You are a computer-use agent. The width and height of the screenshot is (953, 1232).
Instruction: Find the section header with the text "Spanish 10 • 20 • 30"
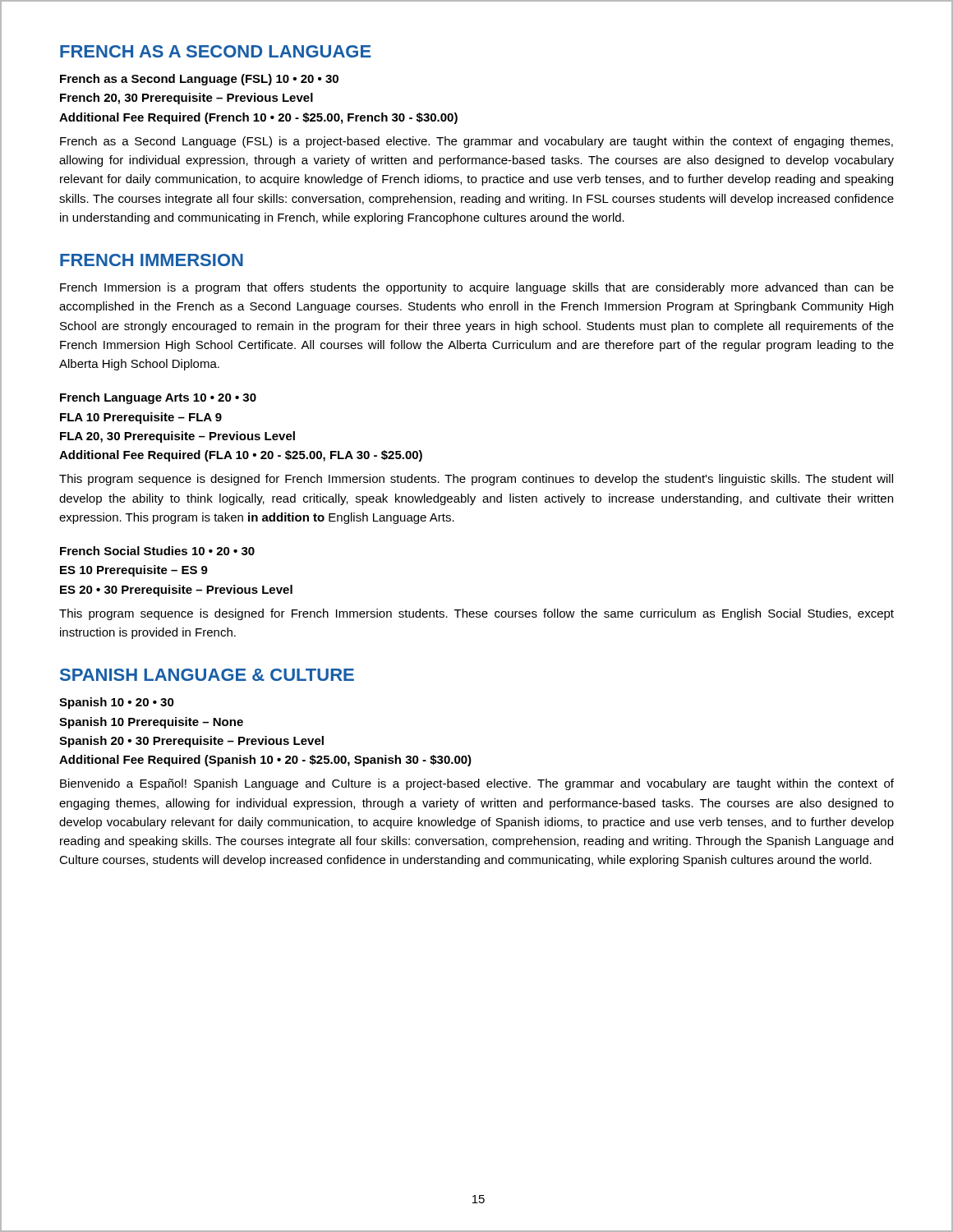117,703
